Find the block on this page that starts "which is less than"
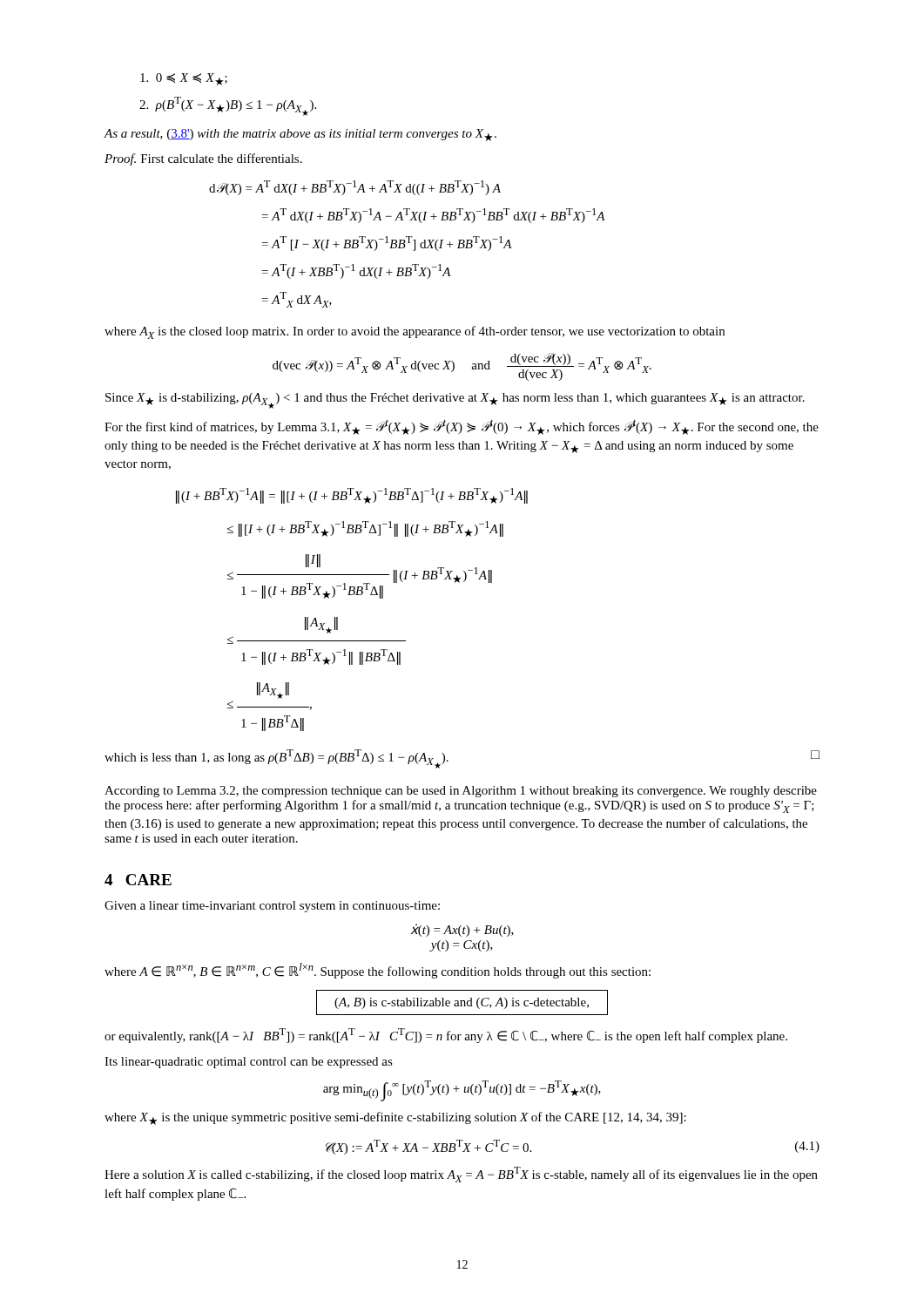 [x=290, y=756]
